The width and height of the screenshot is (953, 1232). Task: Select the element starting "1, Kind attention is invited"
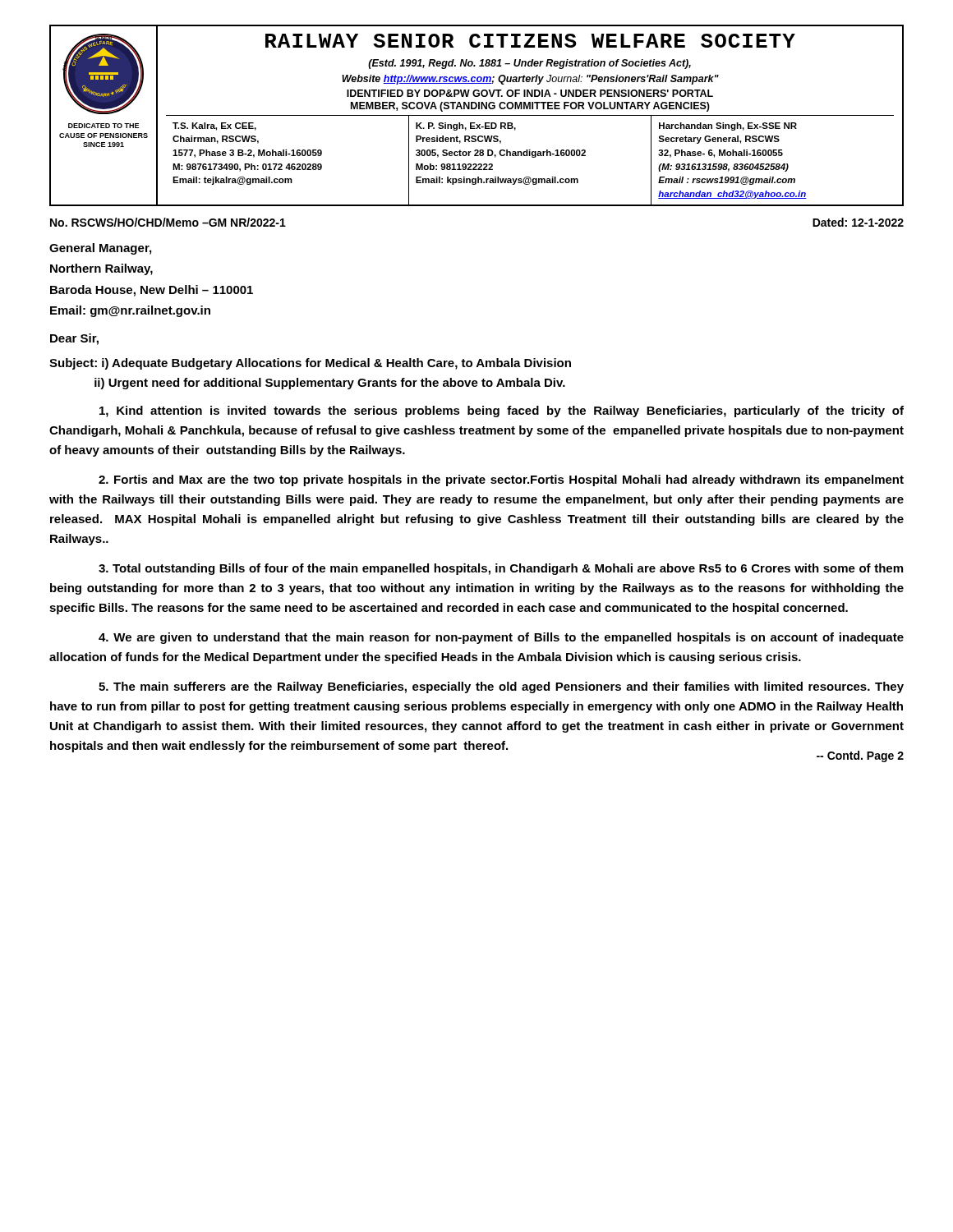tap(476, 430)
